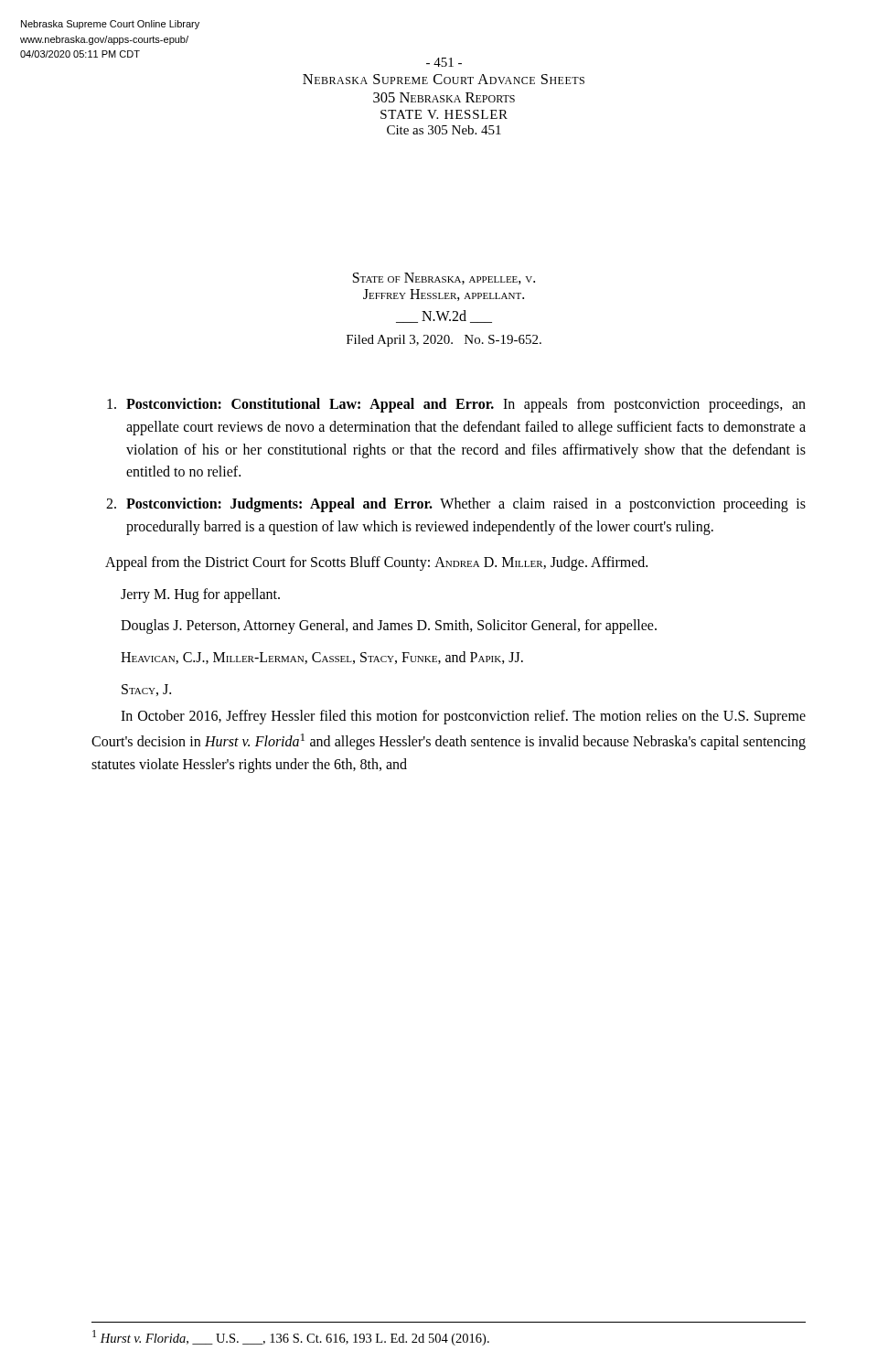Select the passage starting "In October 2016, Jeffrey"

tap(449, 740)
